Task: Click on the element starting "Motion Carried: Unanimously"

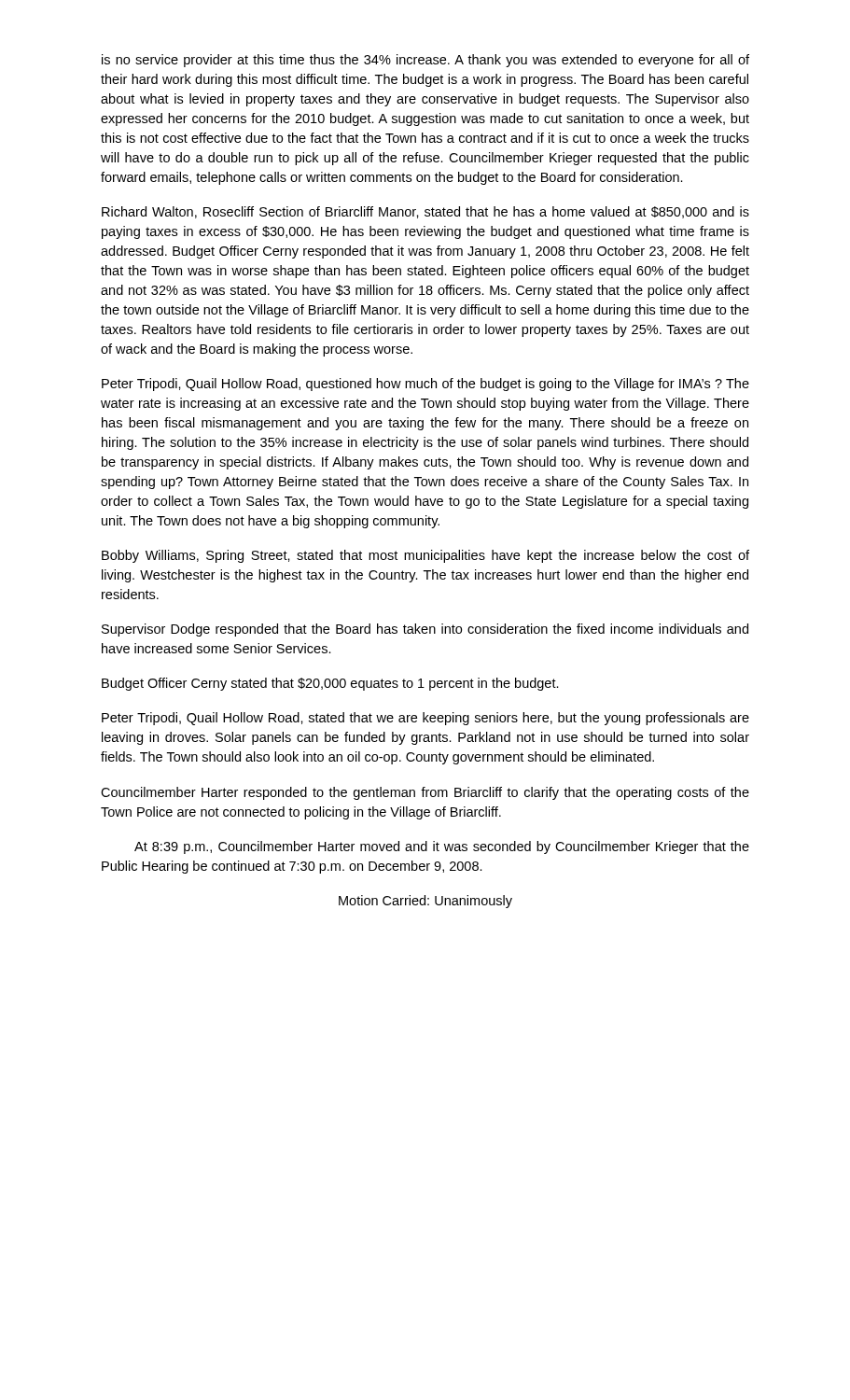Action: click(425, 900)
